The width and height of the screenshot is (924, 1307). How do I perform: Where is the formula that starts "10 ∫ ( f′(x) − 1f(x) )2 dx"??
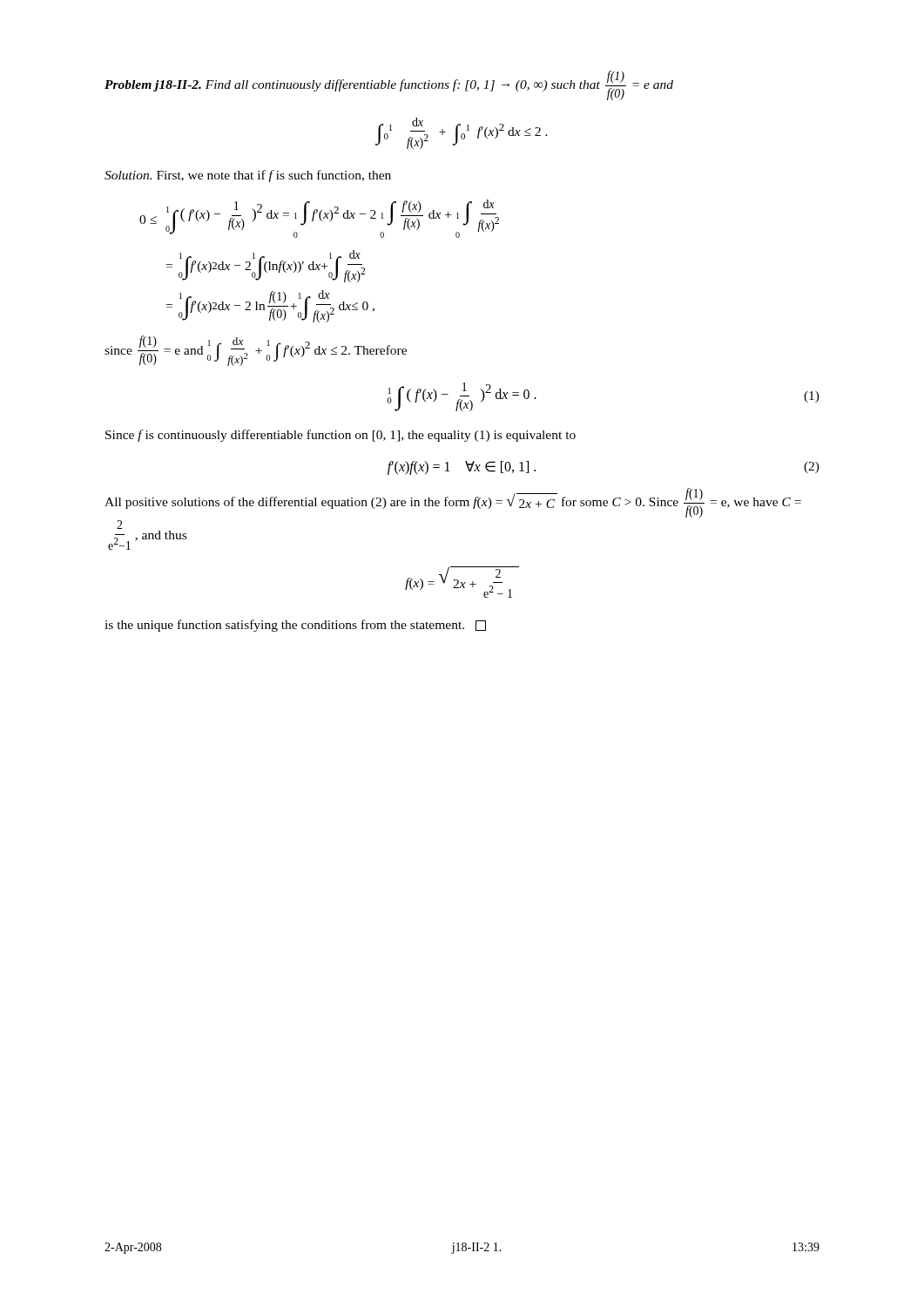tap(464, 396)
